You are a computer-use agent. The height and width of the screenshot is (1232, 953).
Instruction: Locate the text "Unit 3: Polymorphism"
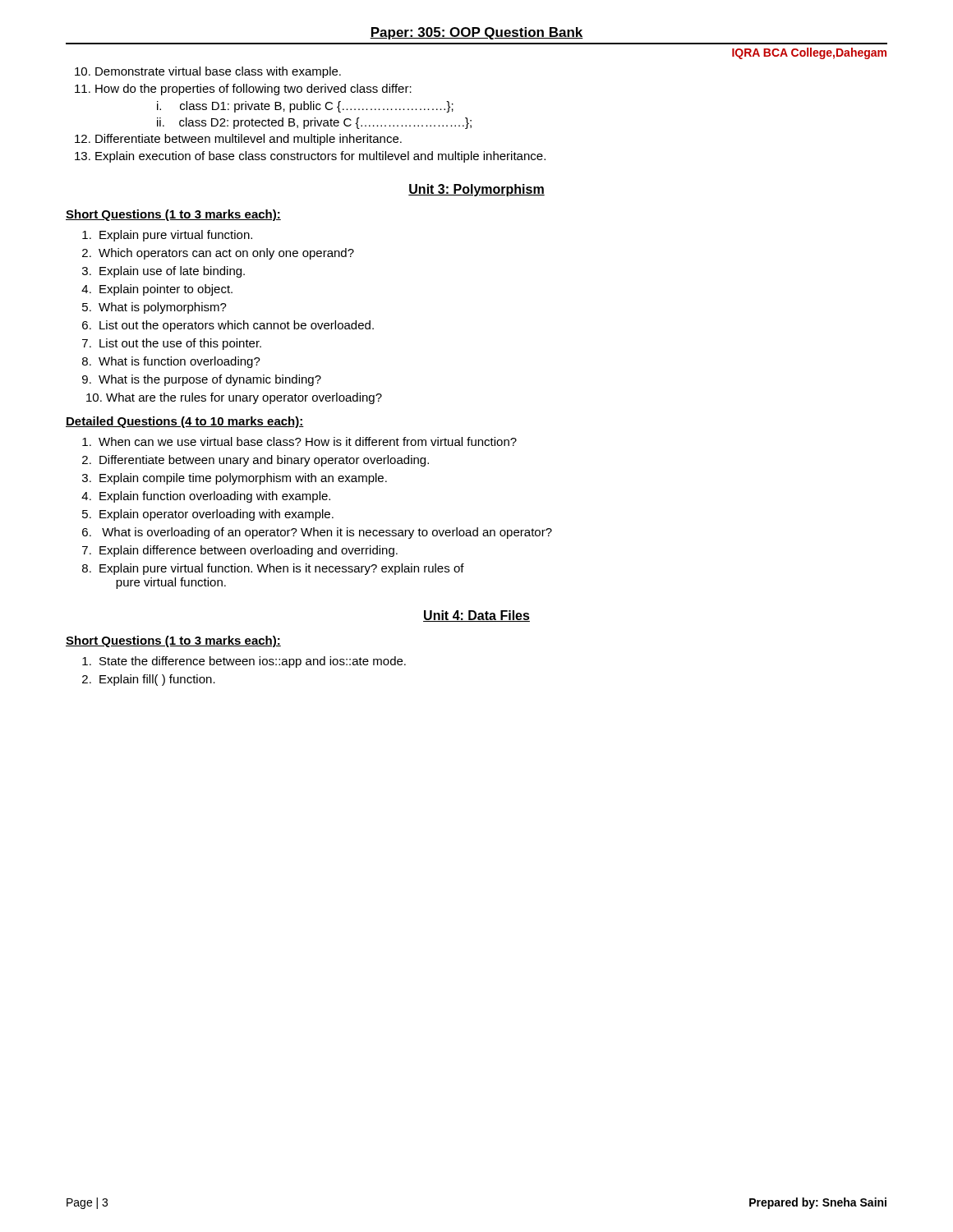click(x=476, y=189)
